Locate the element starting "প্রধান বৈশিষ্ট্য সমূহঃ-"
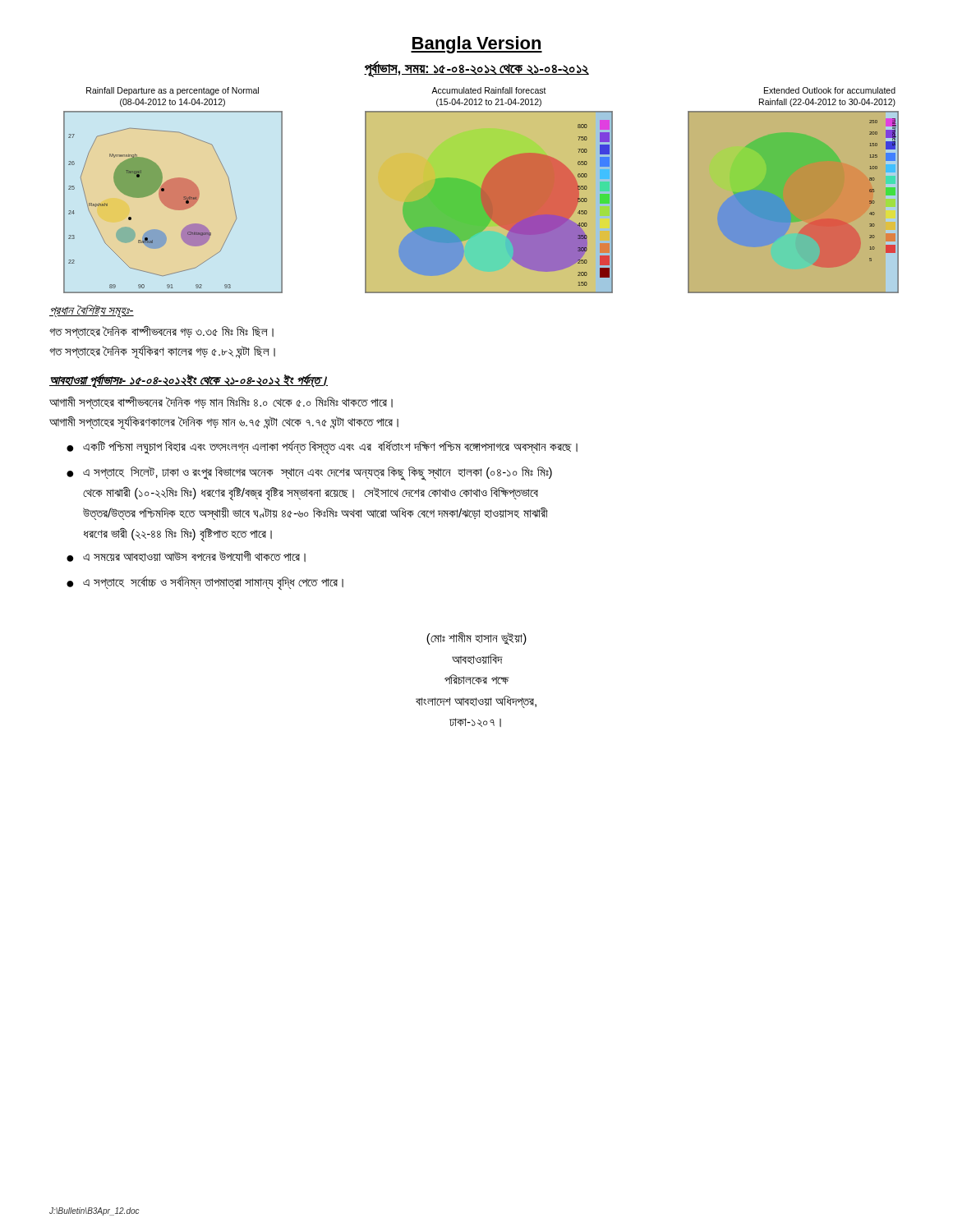Screen dimensions: 1232x953 pos(91,310)
